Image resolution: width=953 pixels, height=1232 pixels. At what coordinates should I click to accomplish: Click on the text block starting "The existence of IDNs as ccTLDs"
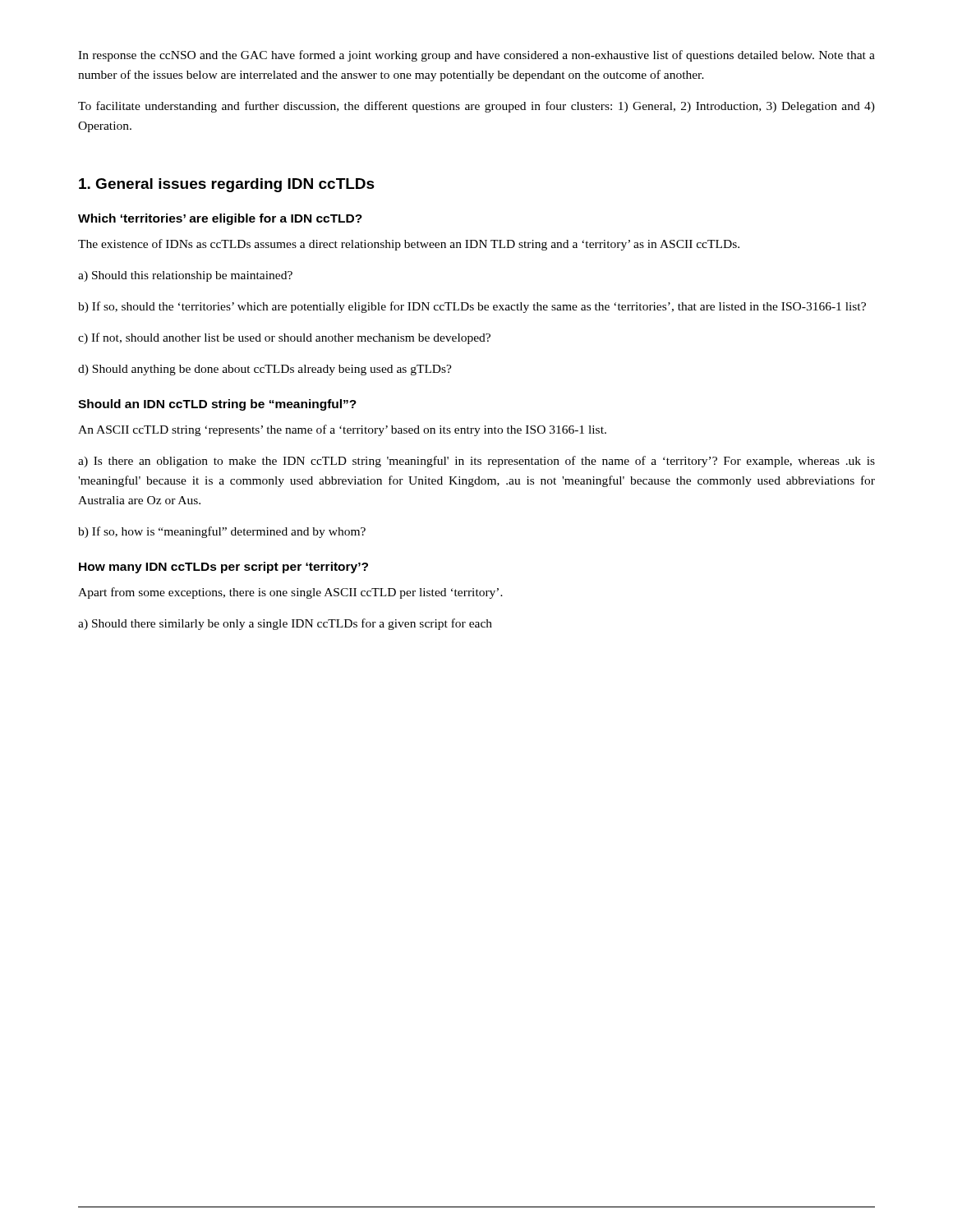476,244
